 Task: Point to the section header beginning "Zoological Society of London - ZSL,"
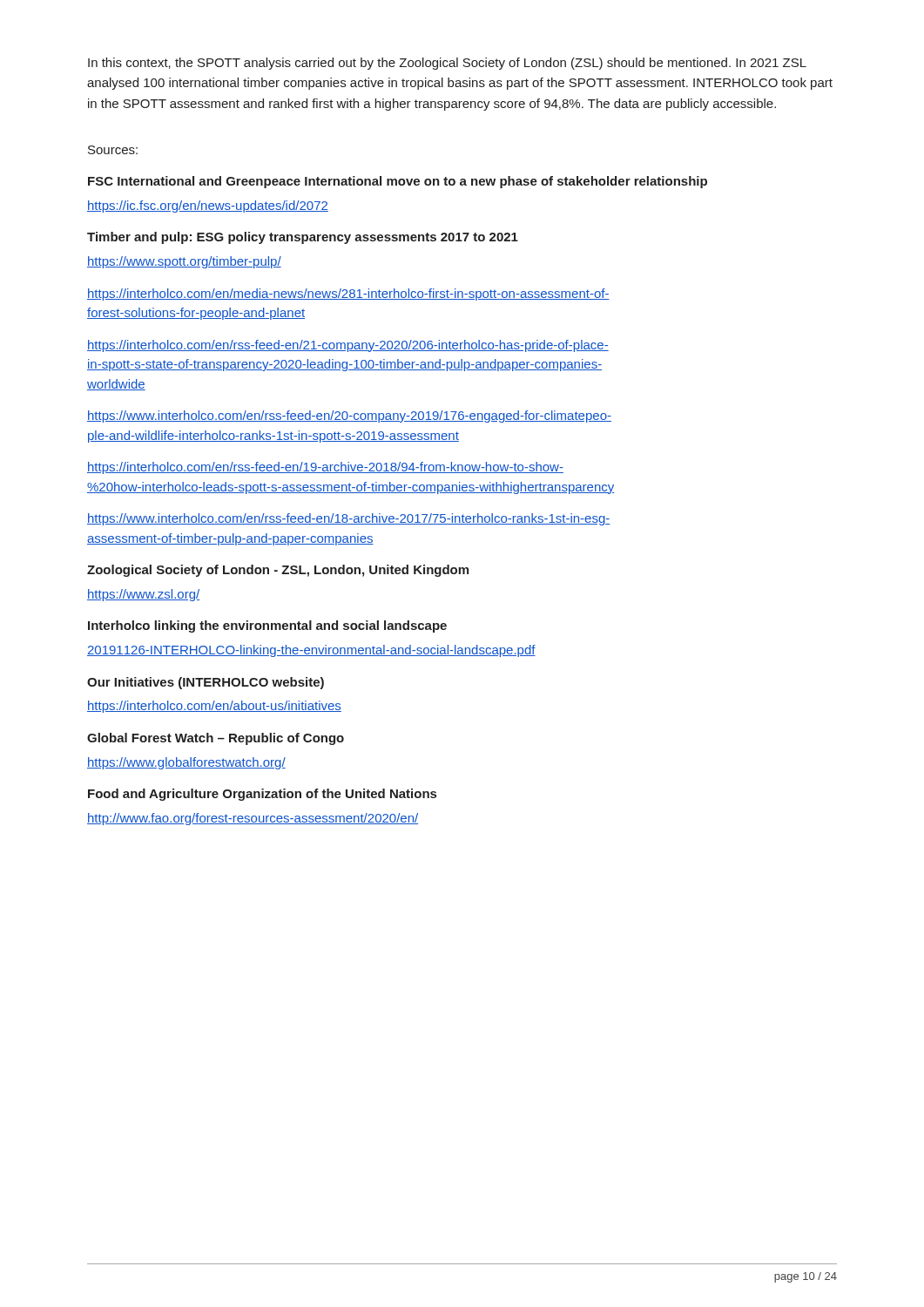(x=278, y=569)
